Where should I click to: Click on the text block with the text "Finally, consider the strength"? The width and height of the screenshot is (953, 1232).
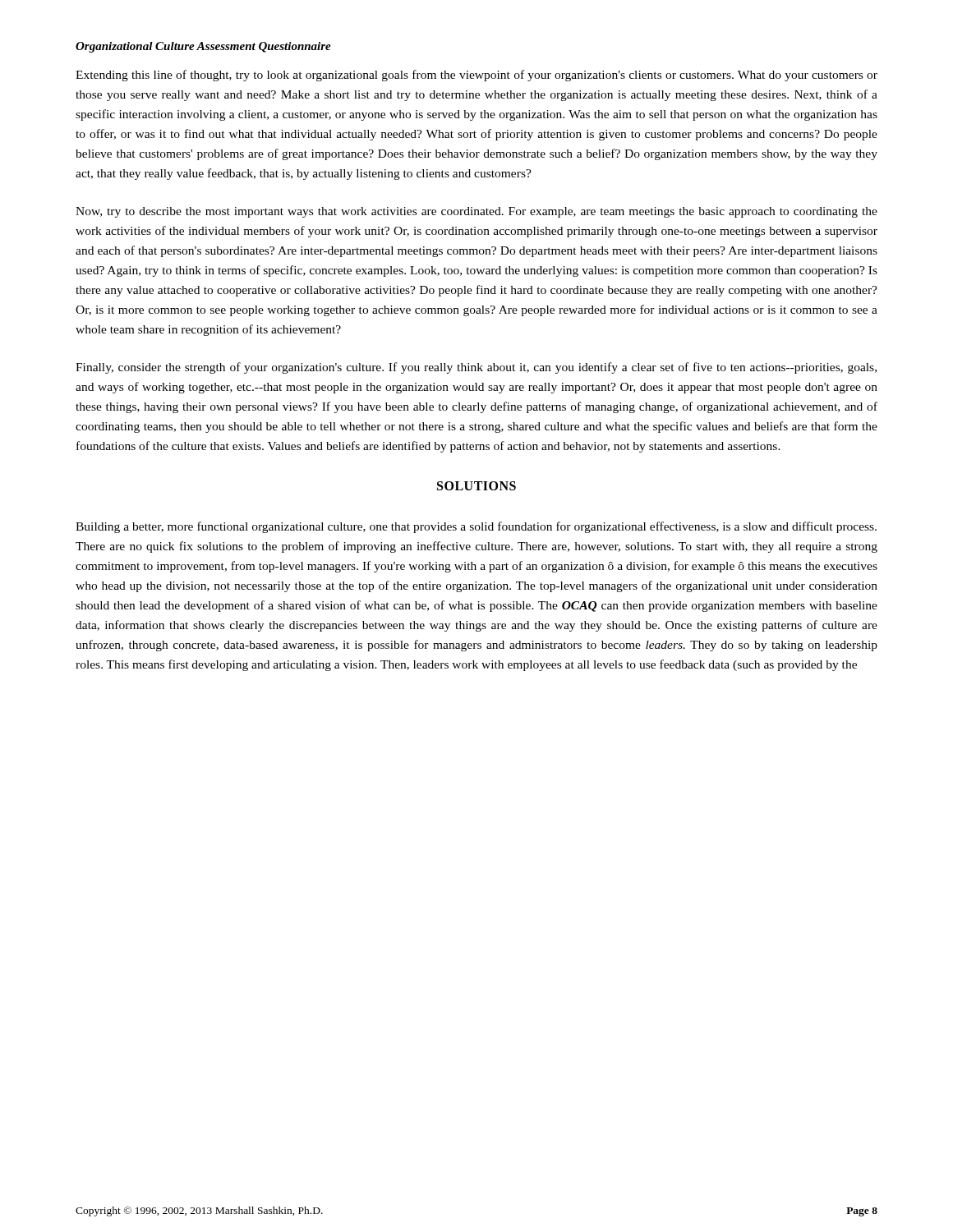[x=476, y=406]
